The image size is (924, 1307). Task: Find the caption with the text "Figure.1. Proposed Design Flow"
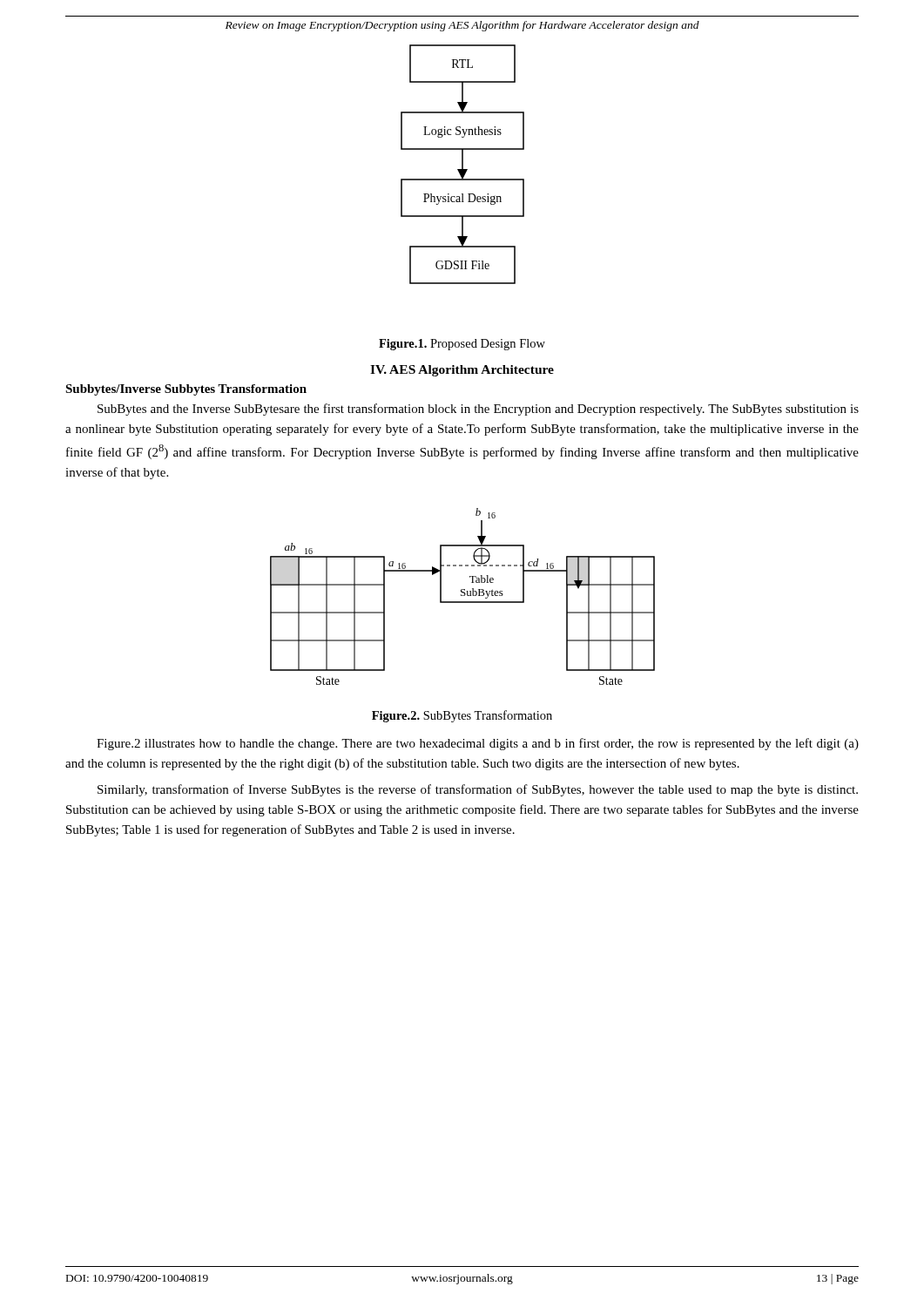[x=462, y=343]
